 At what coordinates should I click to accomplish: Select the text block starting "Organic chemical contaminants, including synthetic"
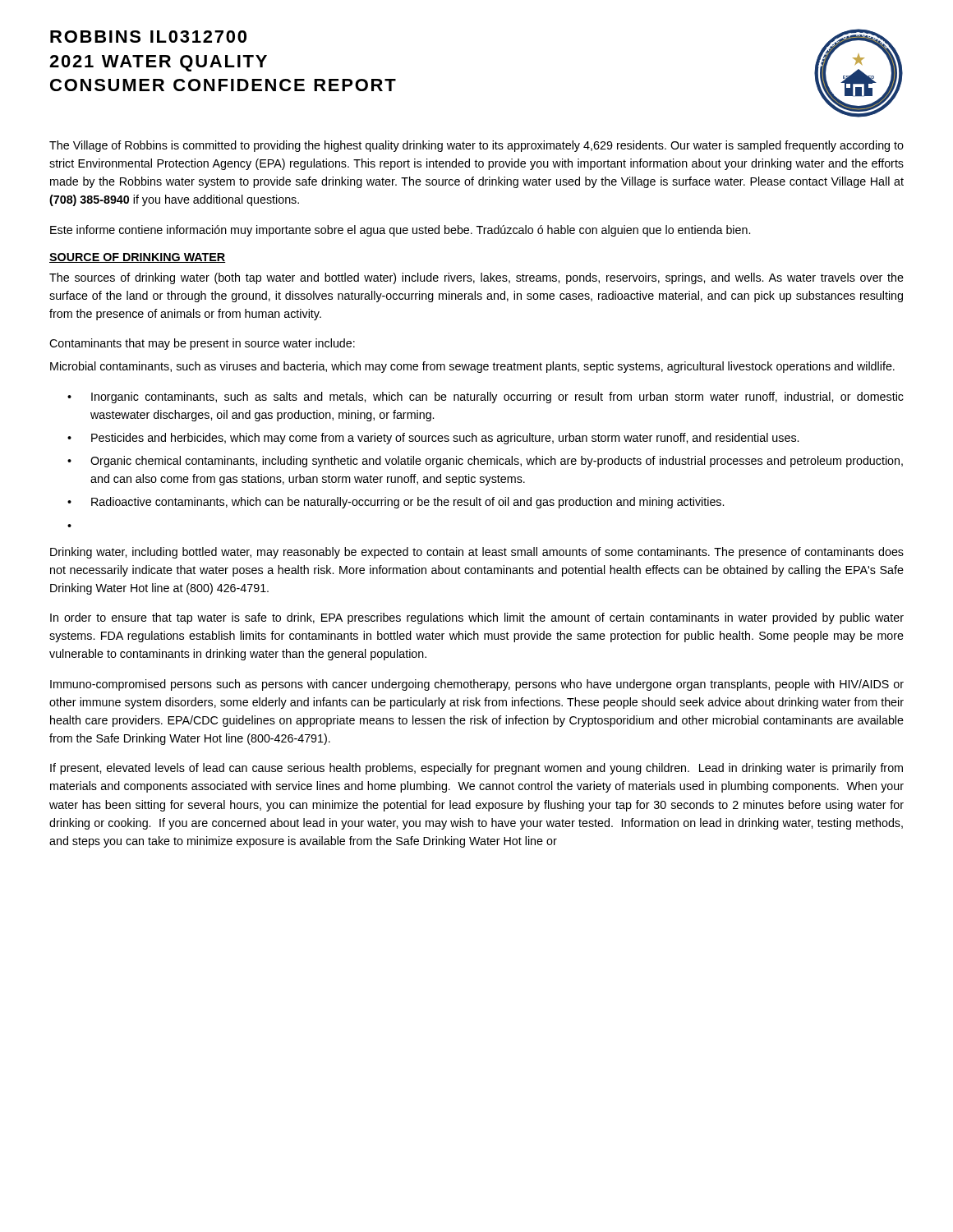click(497, 470)
